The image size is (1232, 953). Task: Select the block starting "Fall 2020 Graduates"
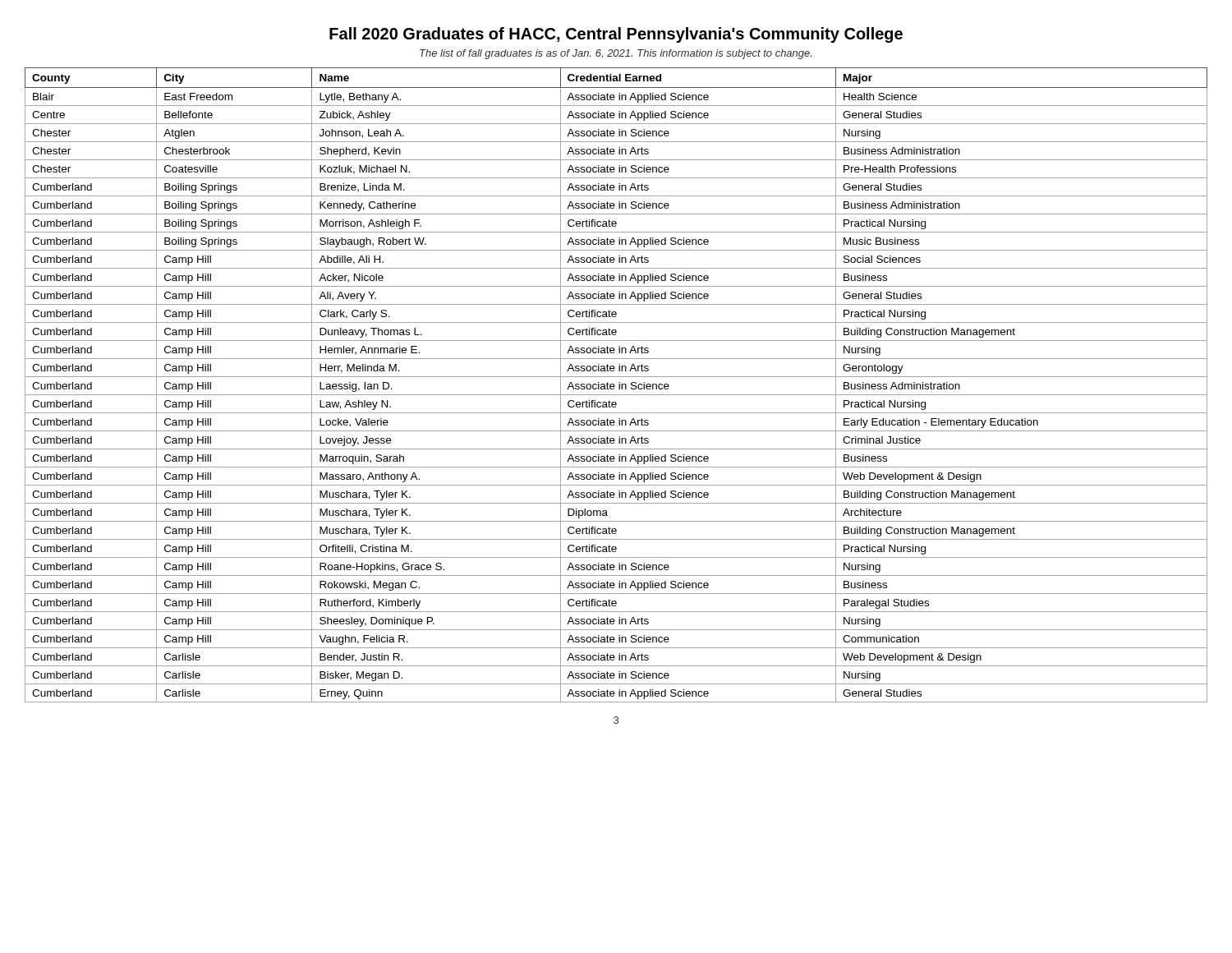(x=616, y=34)
